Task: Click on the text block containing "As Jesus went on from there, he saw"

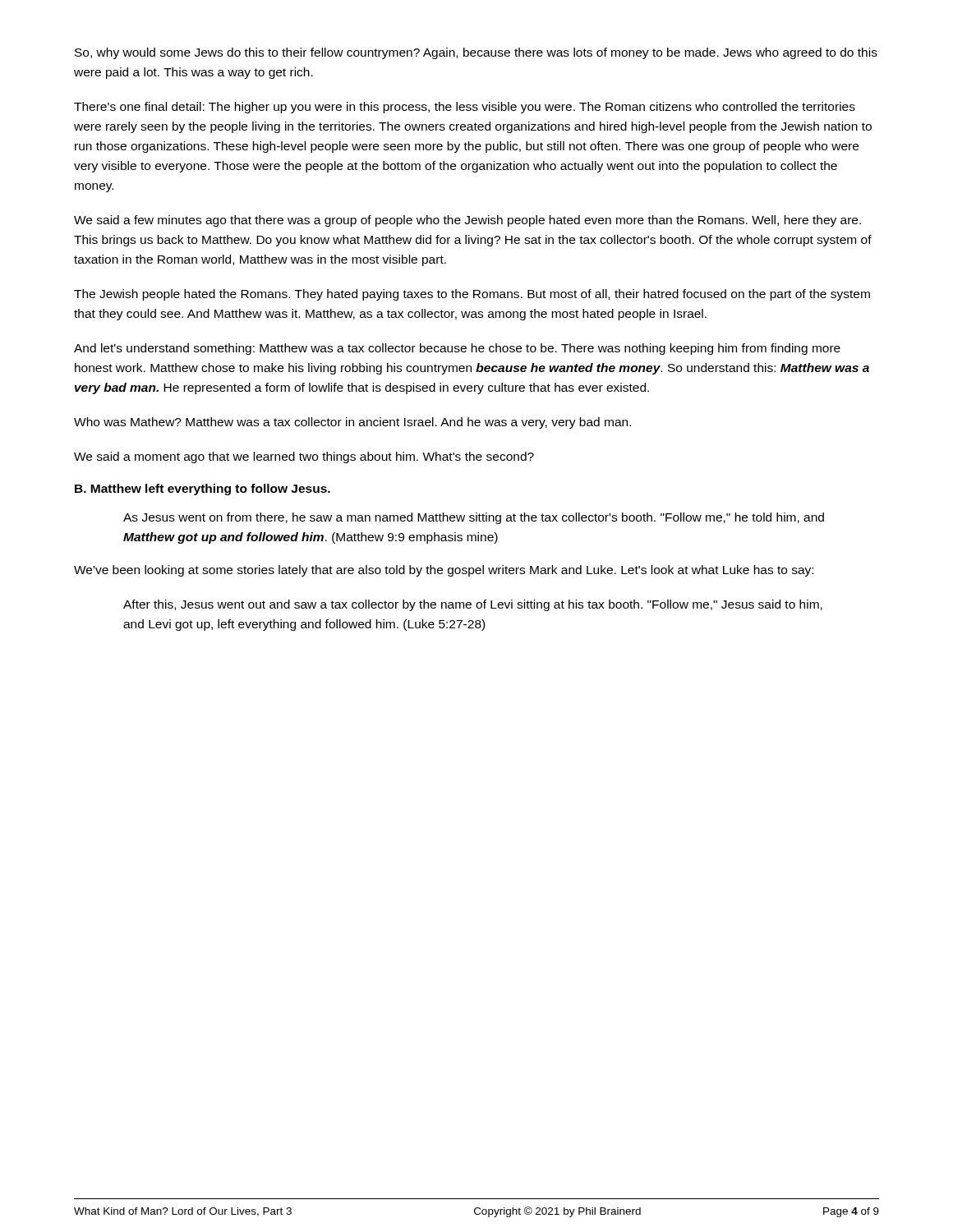Action: pyautogui.click(x=474, y=527)
